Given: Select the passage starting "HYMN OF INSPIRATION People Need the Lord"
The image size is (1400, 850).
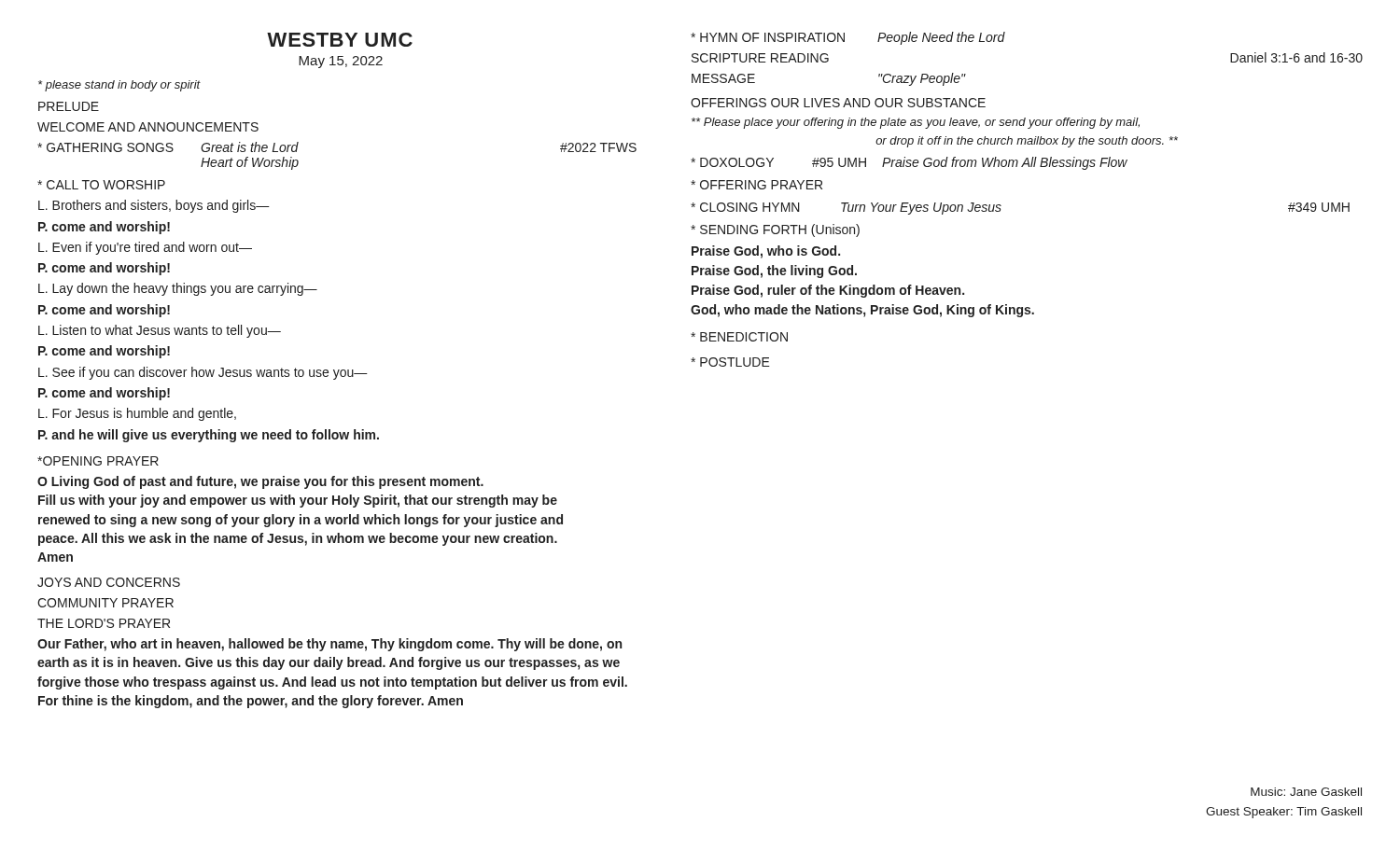Looking at the screenshot, I should coord(975,37).
